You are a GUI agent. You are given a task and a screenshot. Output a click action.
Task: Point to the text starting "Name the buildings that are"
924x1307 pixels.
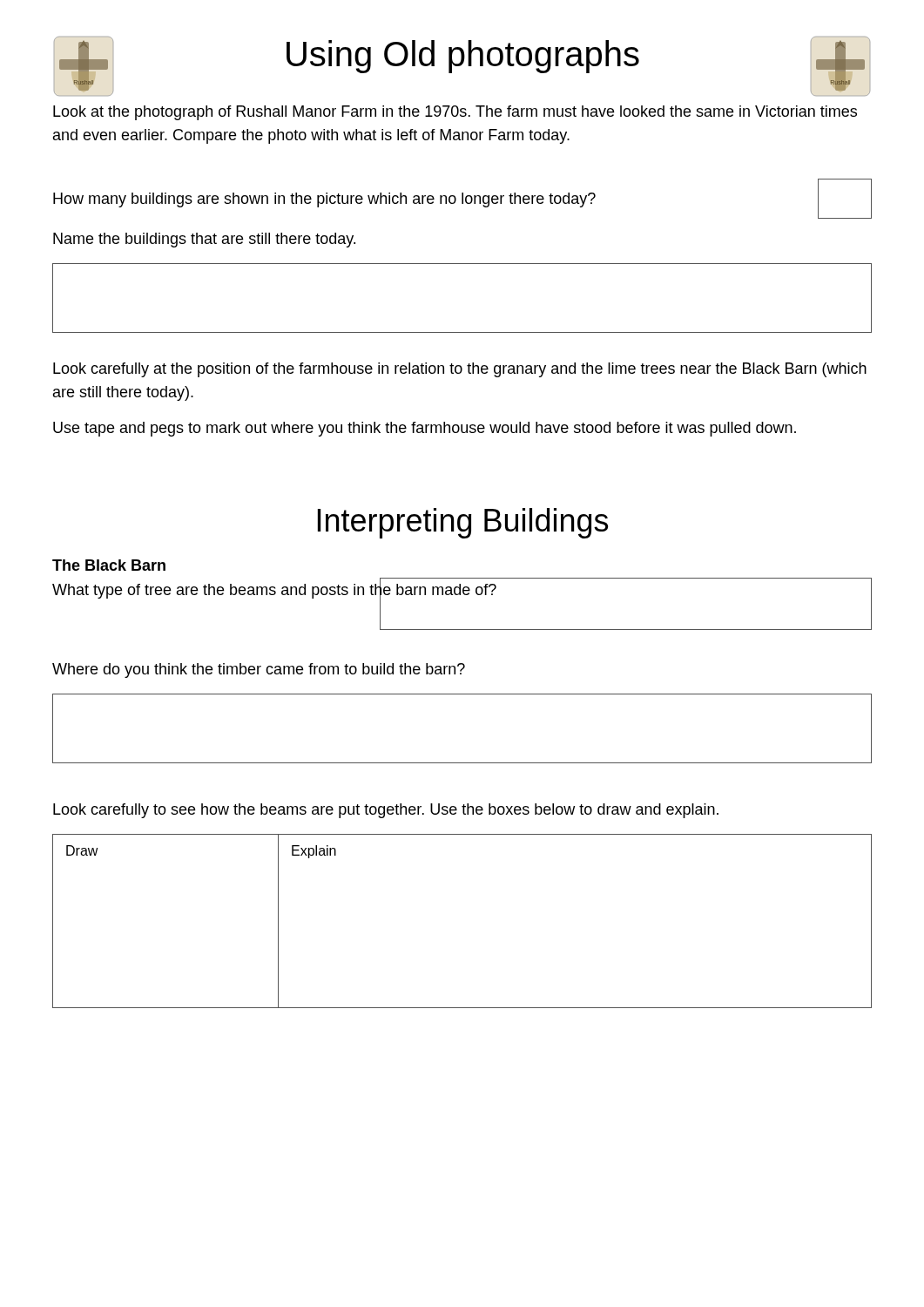205,239
